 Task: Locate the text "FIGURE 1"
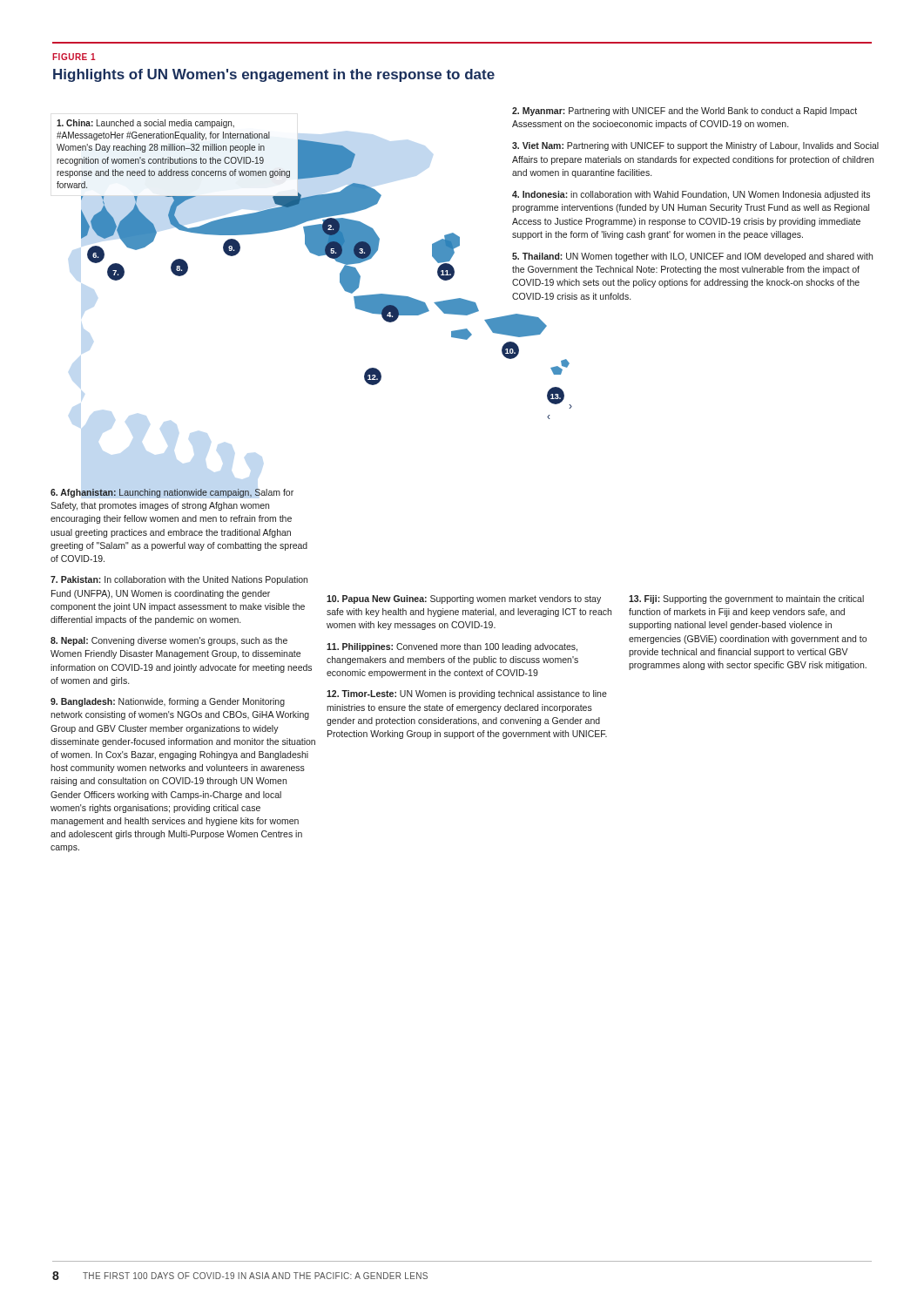pos(74,57)
